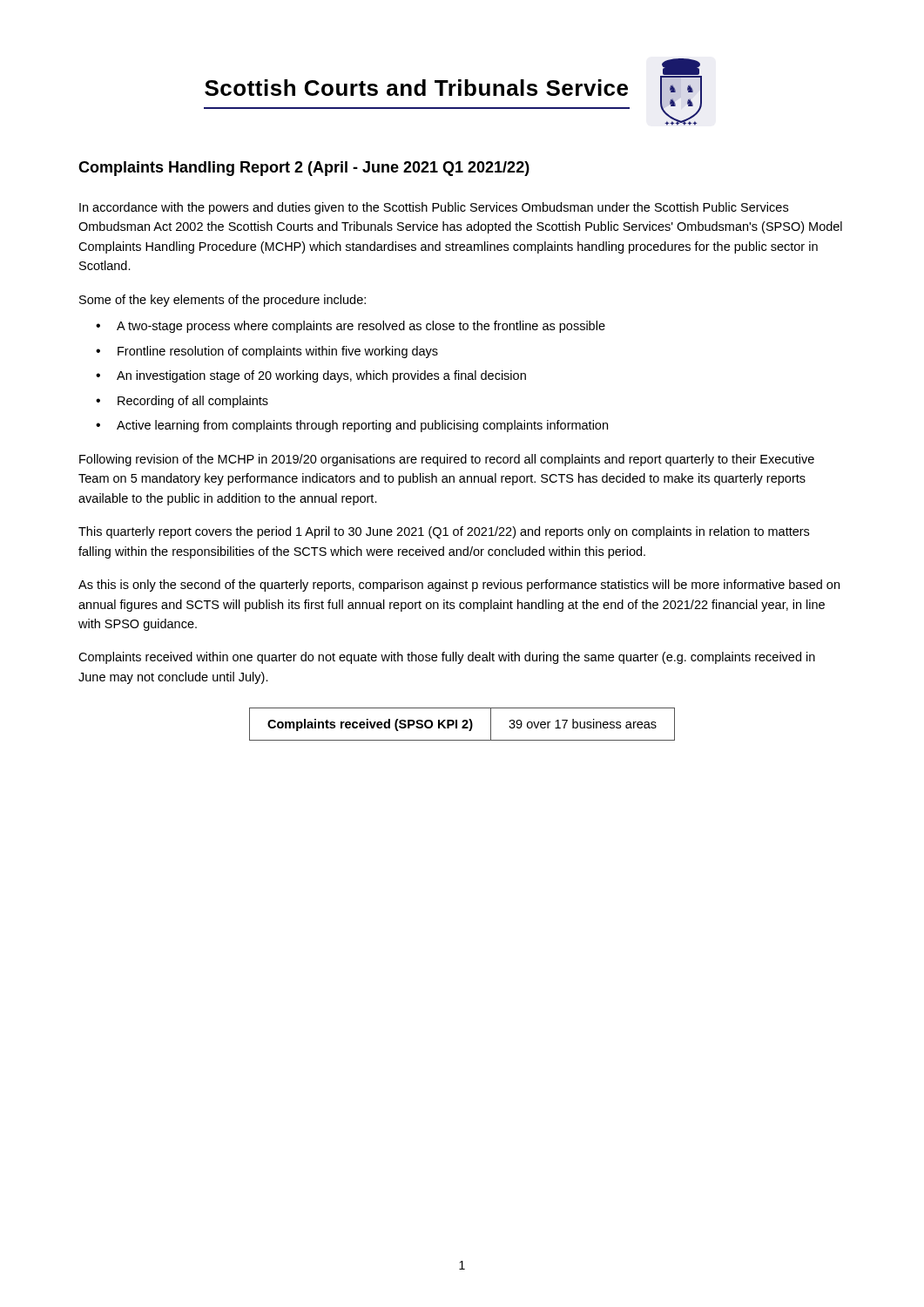Select the text block starting "This quarterly report covers"

pyautogui.click(x=444, y=541)
